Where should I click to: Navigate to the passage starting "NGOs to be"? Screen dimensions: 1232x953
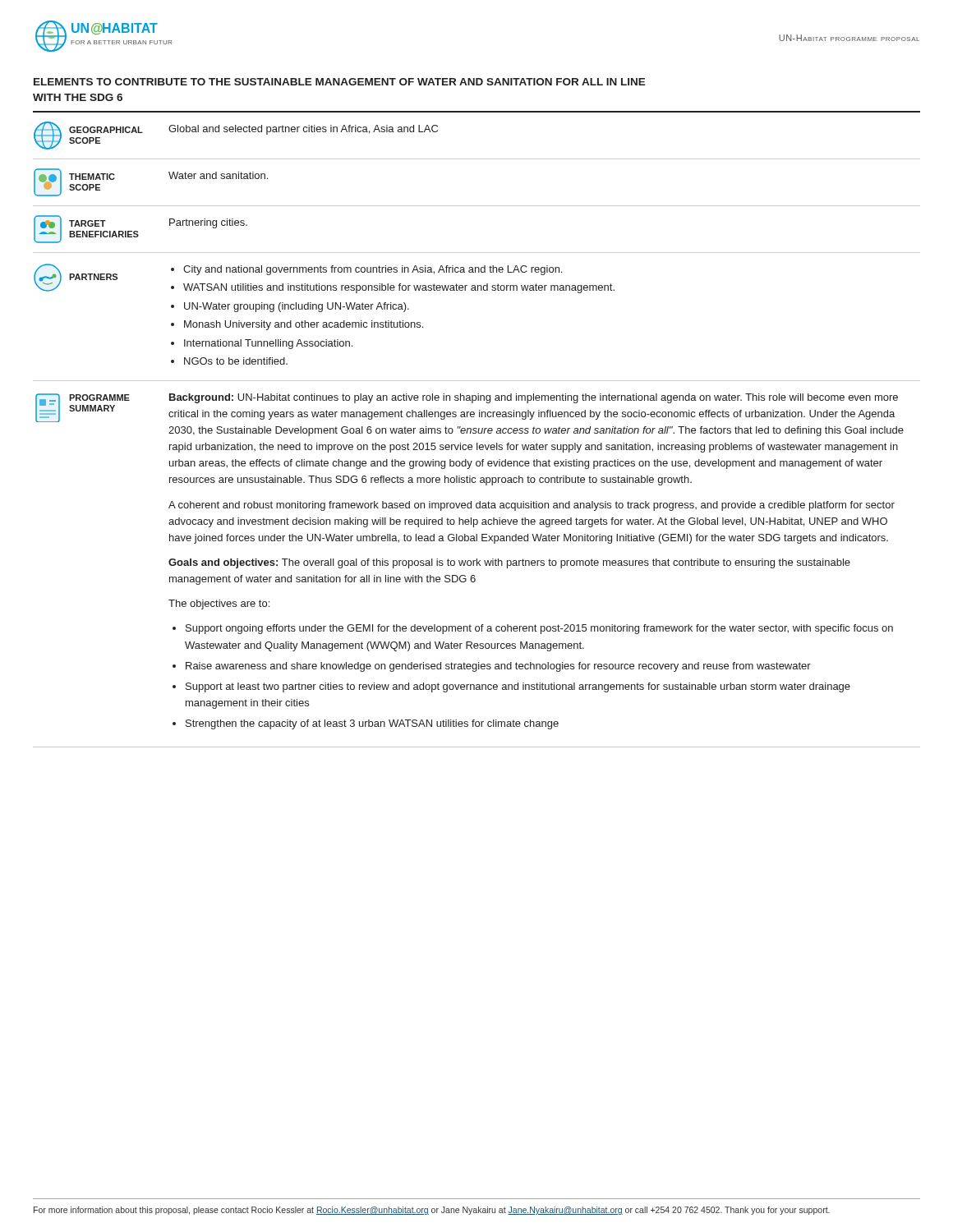pos(236,361)
